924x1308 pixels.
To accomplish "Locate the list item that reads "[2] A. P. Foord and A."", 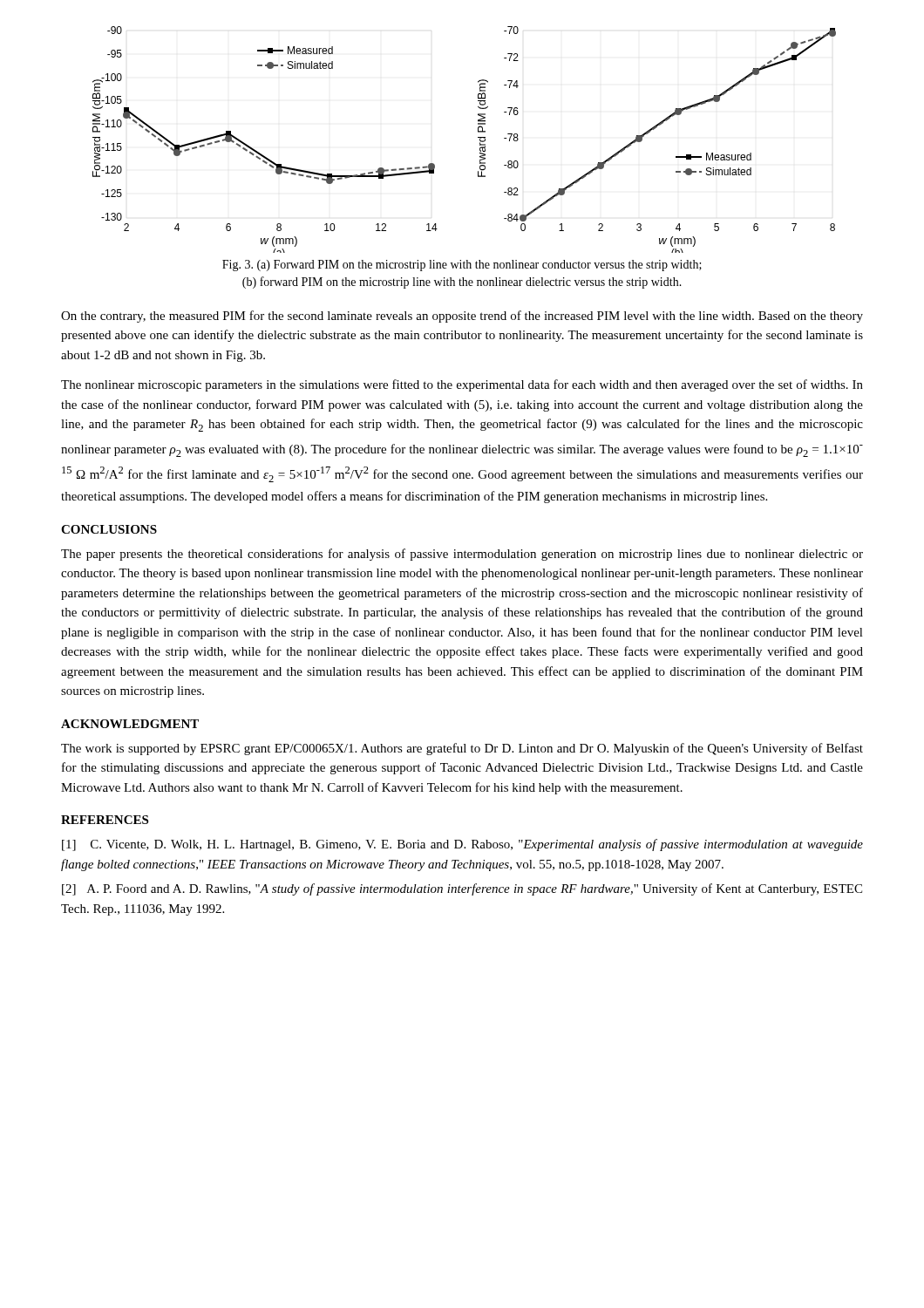I will tap(462, 899).
